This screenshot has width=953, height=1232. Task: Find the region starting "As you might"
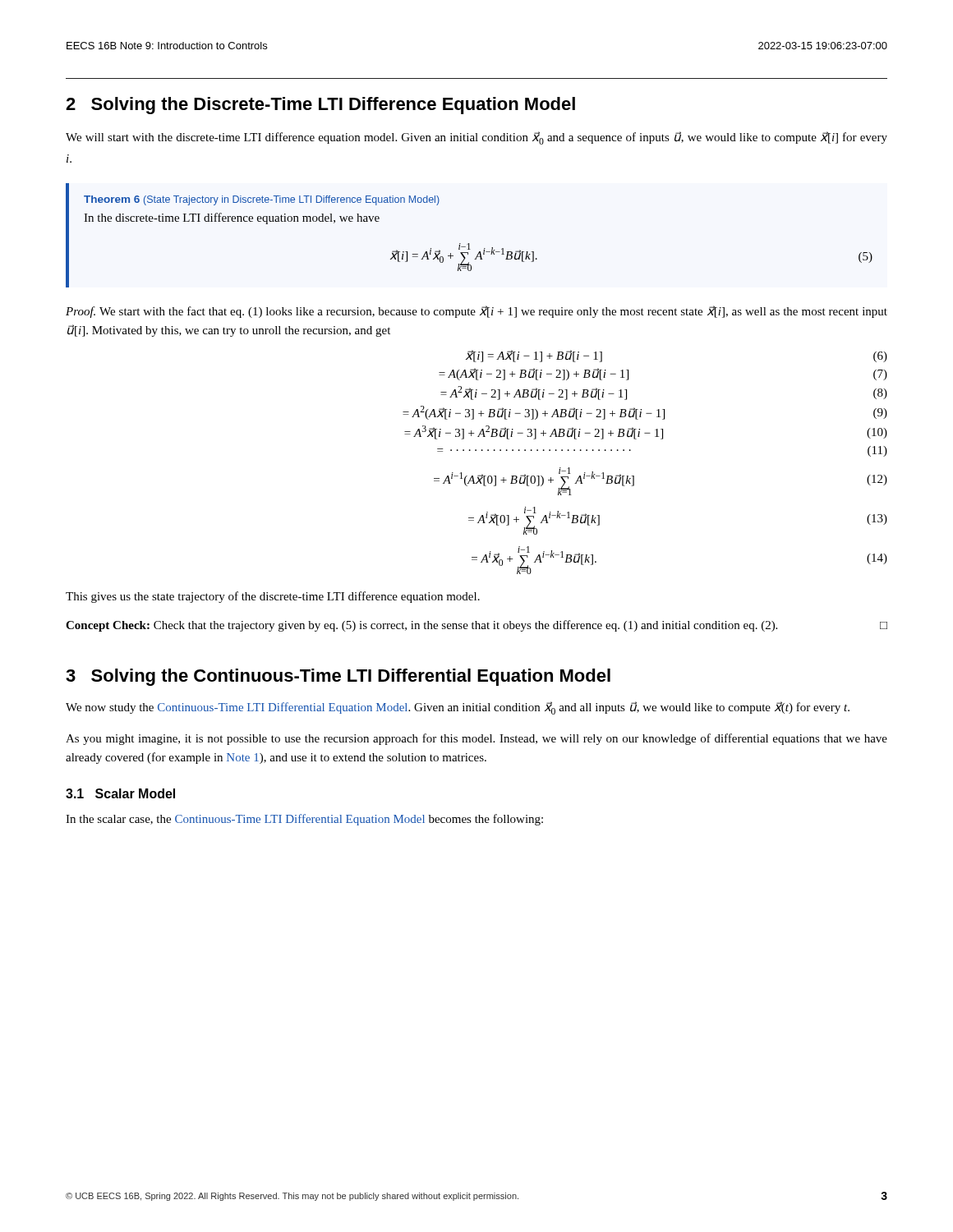[476, 748]
